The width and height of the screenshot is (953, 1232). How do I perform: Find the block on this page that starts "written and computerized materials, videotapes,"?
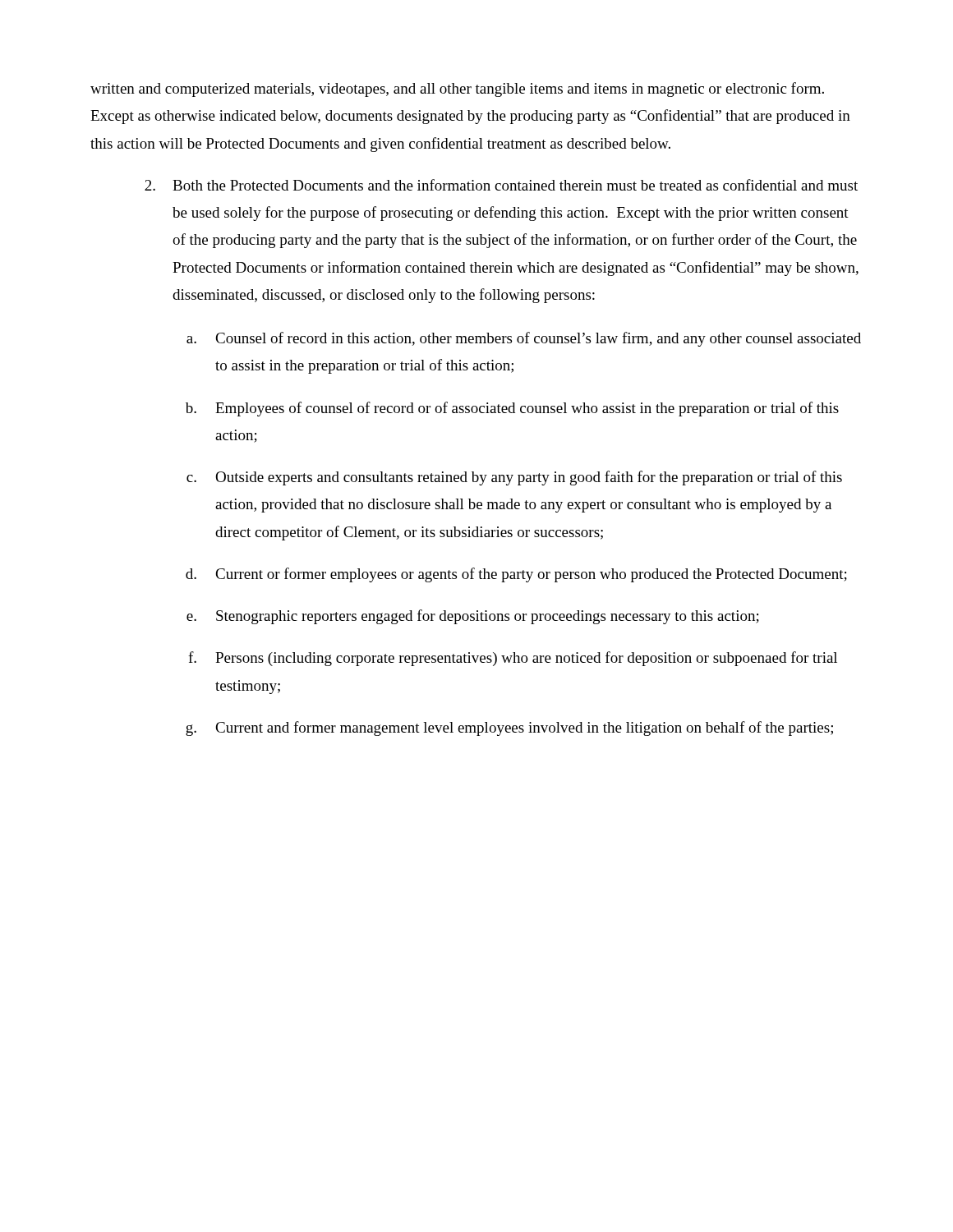(476, 116)
